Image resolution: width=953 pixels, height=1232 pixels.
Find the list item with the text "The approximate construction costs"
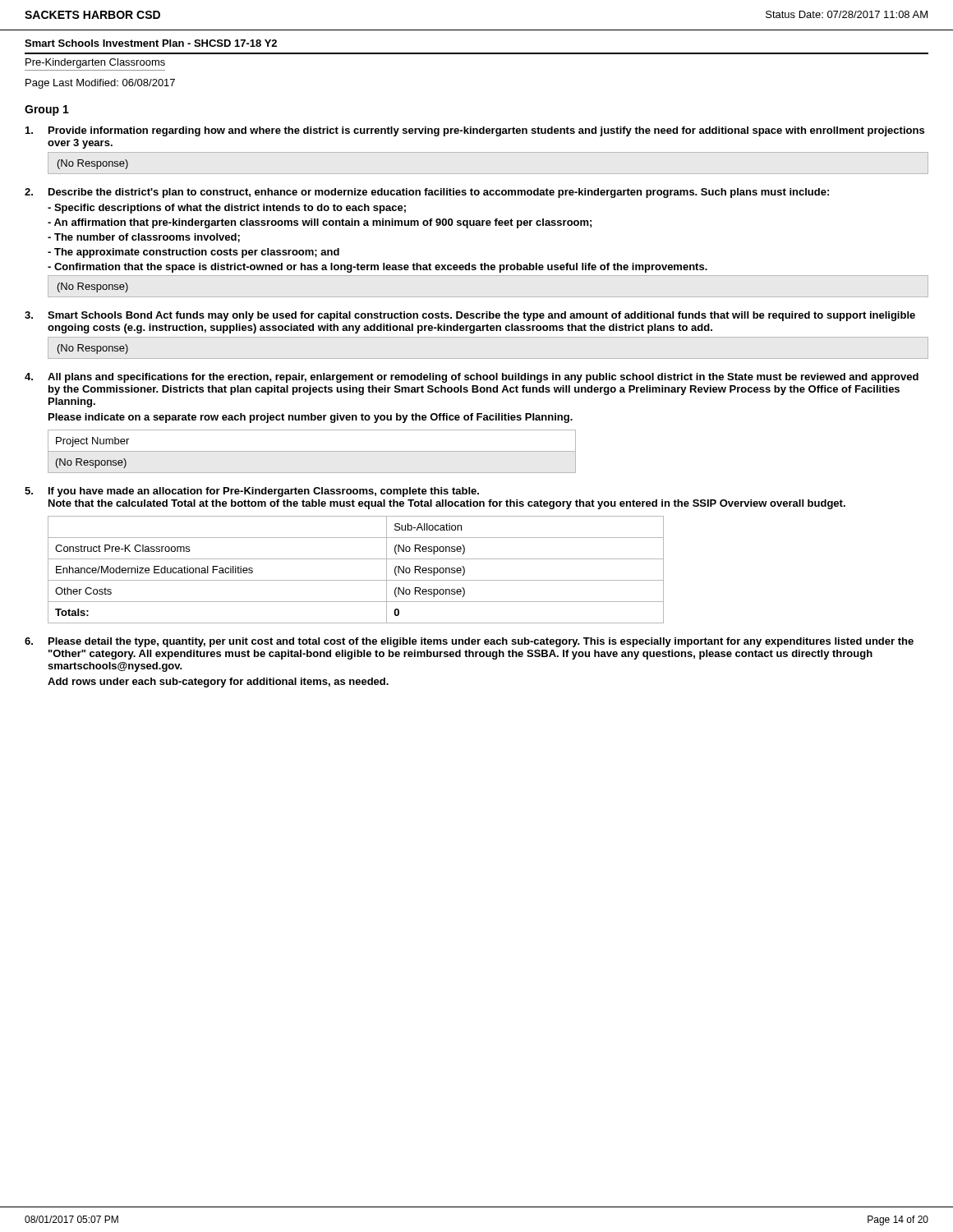[x=194, y=252]
